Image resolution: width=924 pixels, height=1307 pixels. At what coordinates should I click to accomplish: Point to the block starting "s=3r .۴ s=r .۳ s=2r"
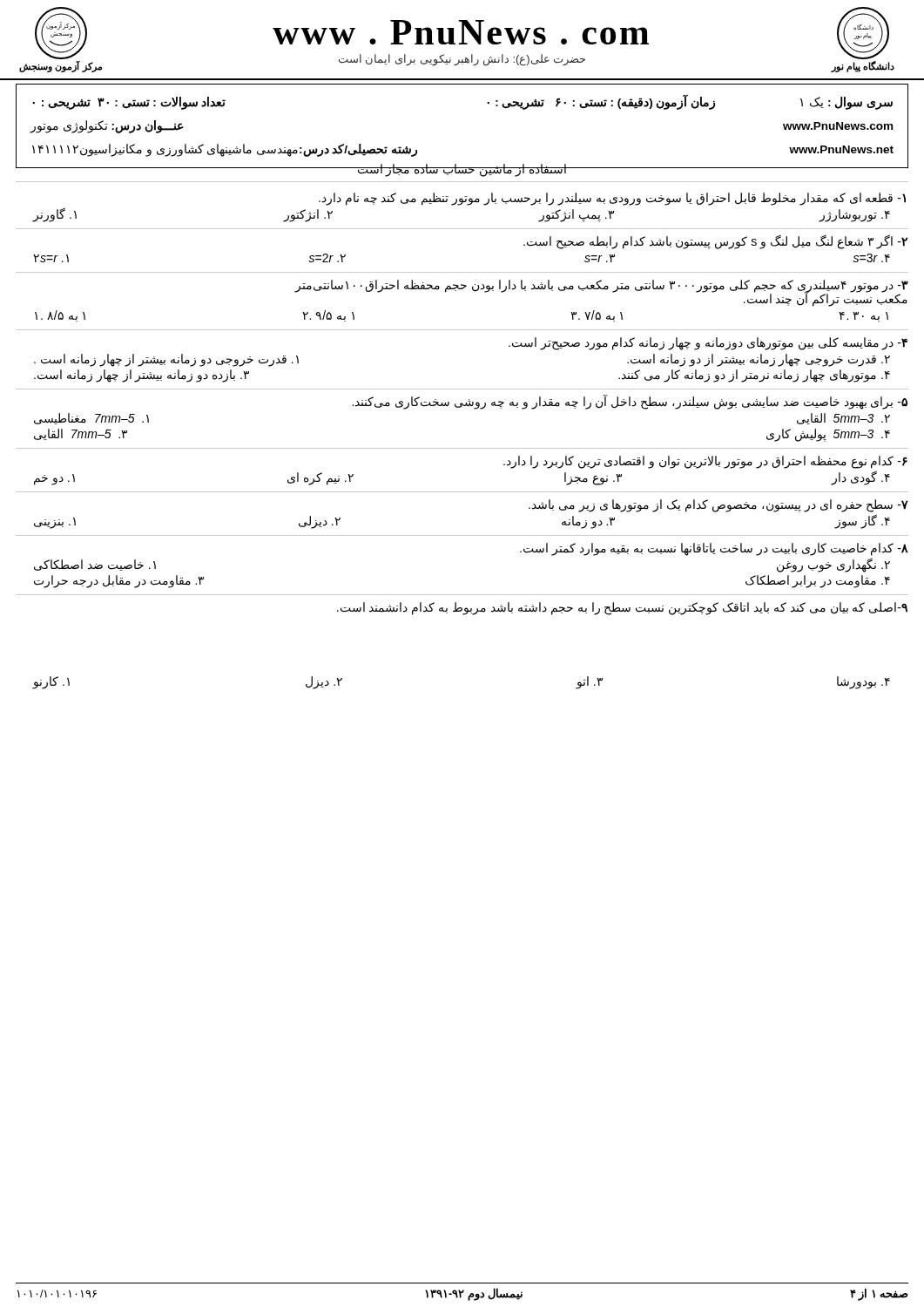tap(49, 257)
